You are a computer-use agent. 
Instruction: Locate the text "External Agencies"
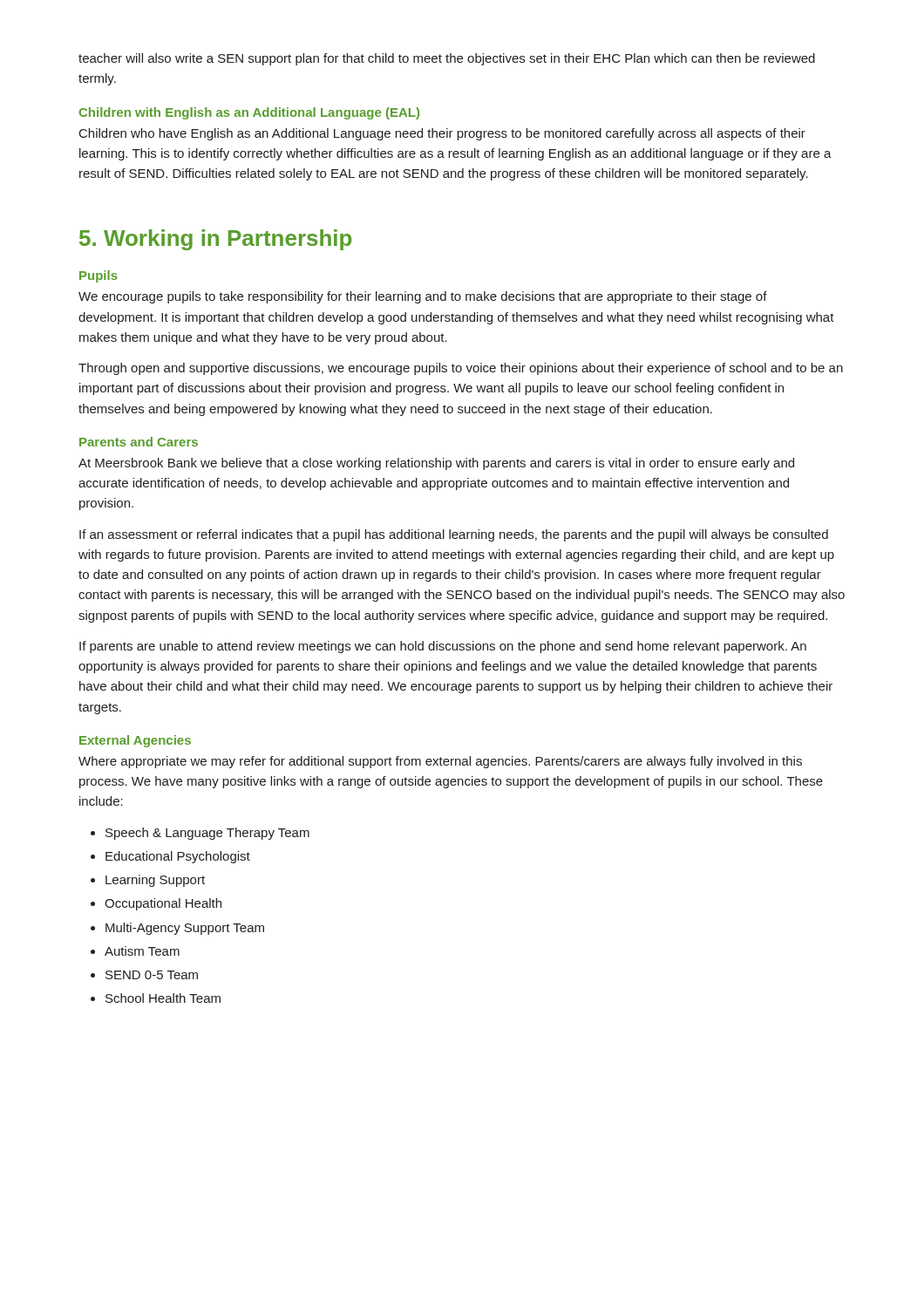135,740
